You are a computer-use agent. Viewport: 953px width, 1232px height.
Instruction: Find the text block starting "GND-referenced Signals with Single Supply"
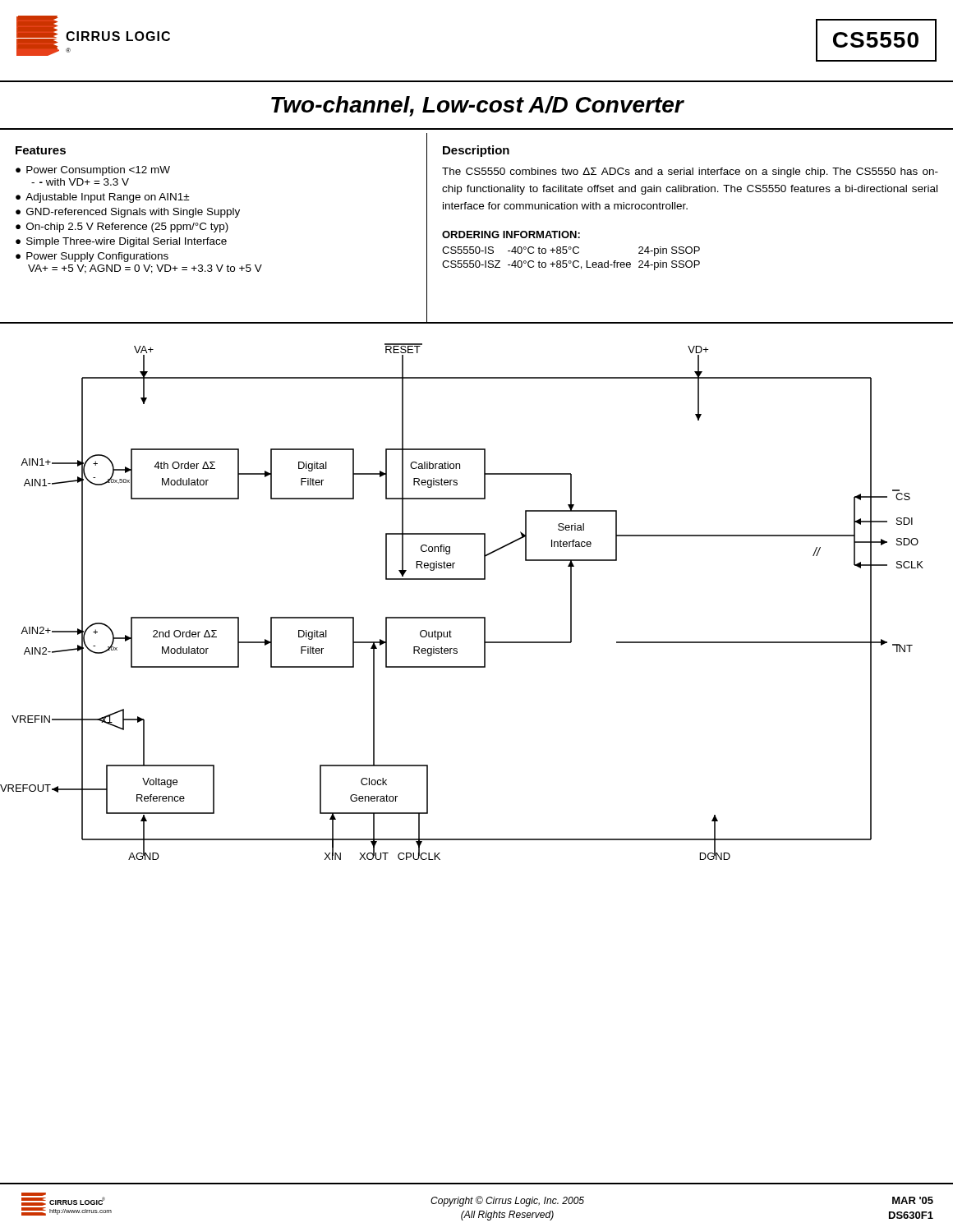pos(133,212)
